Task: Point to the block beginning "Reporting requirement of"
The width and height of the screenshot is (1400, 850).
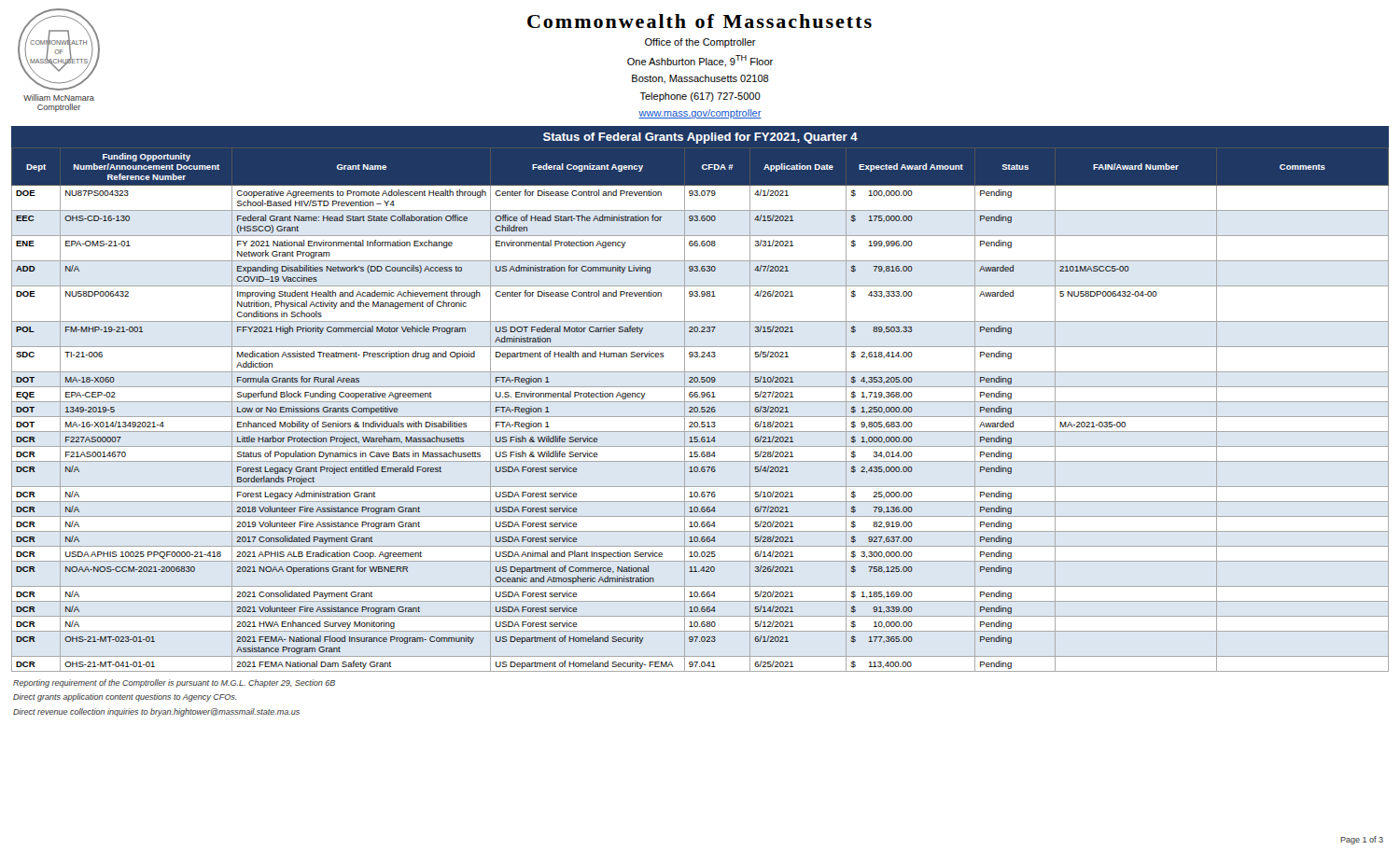Action: (x=174, y=697)
